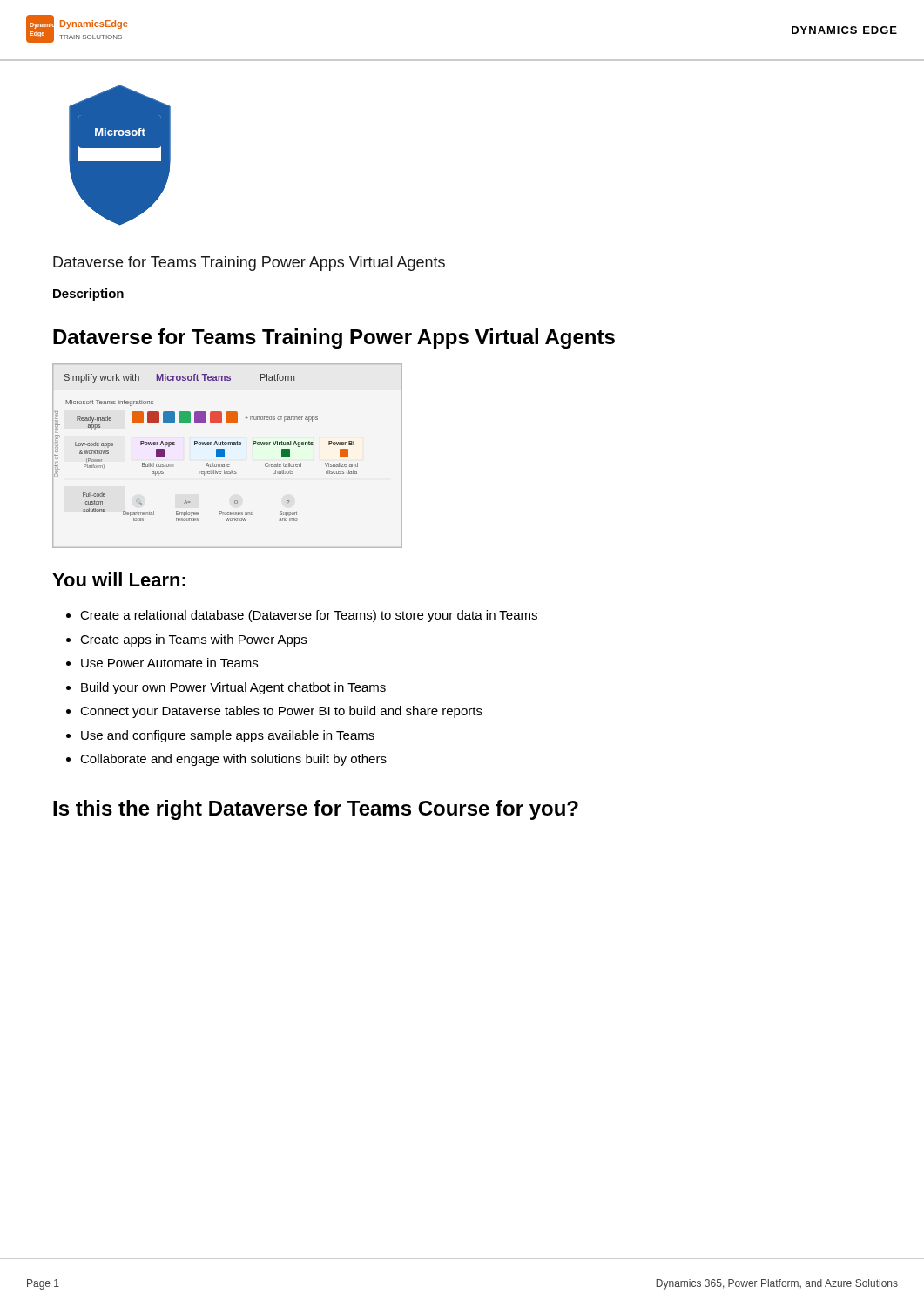This screenshot has width=924, height=1307.
Task: Find the element starting "Use Power Automate in"
Action: 169,663
